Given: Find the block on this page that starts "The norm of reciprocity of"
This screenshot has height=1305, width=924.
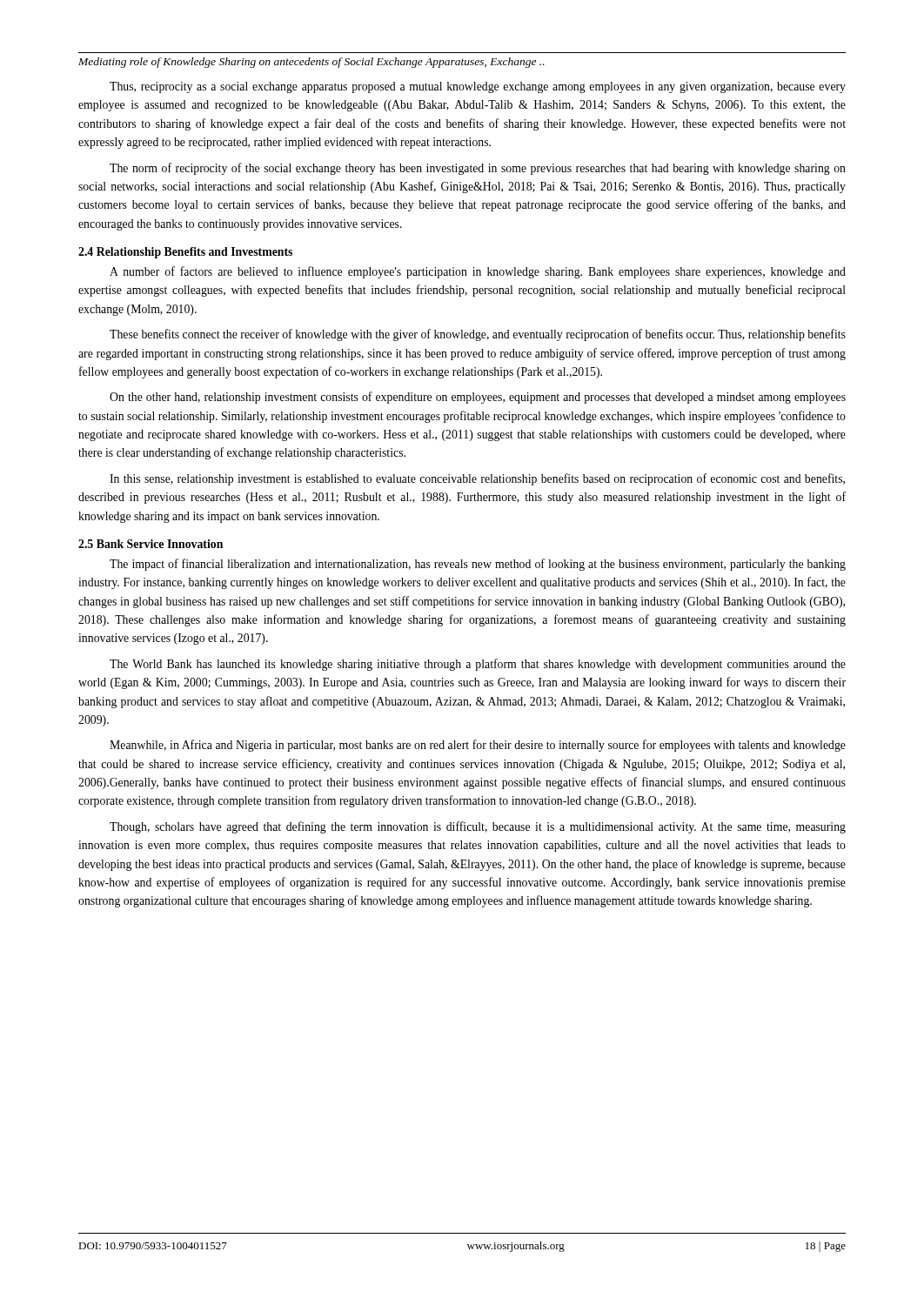Looking at the screenshot, I should tap(462, 196).
